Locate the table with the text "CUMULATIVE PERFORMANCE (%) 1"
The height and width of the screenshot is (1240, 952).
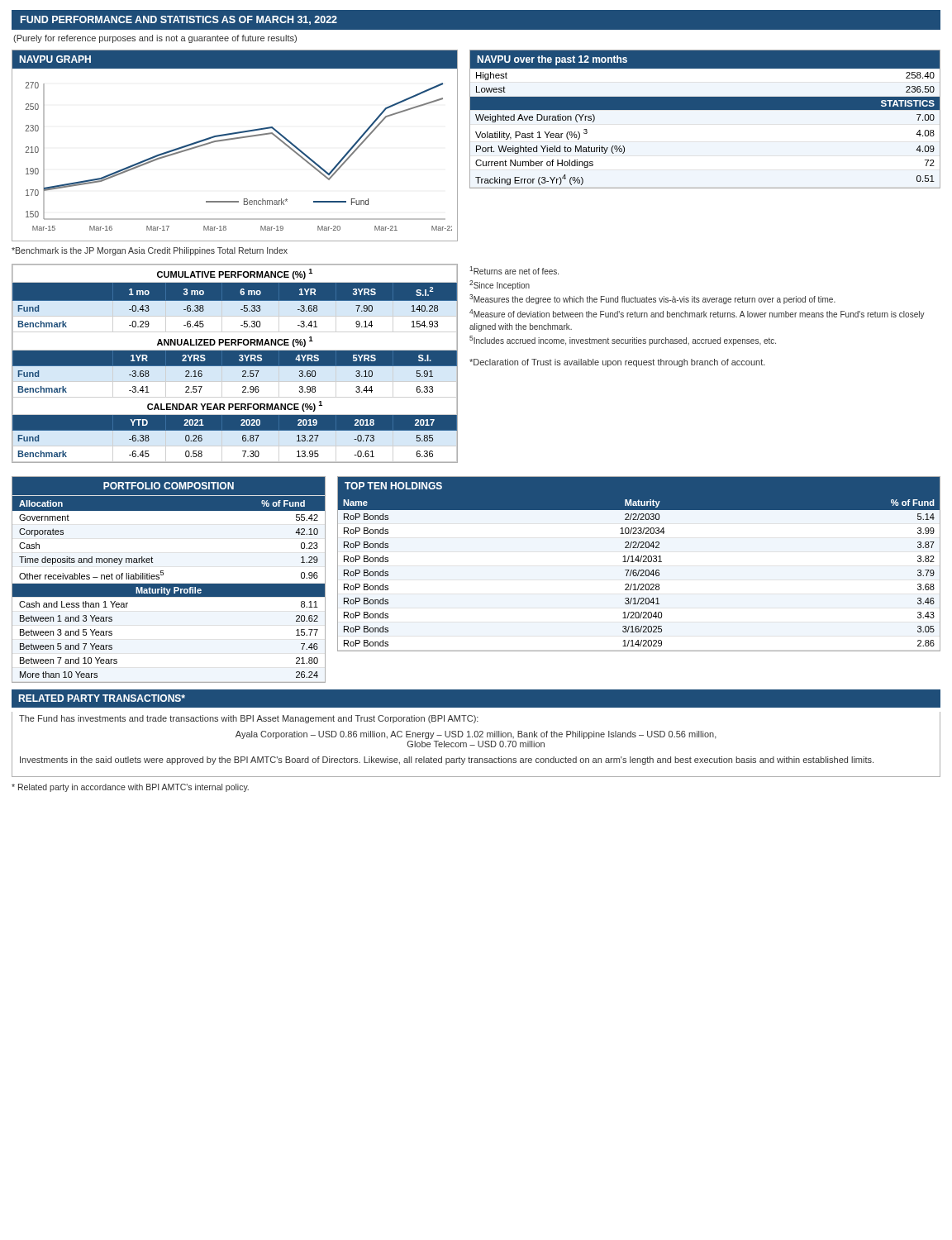[235, 363]
